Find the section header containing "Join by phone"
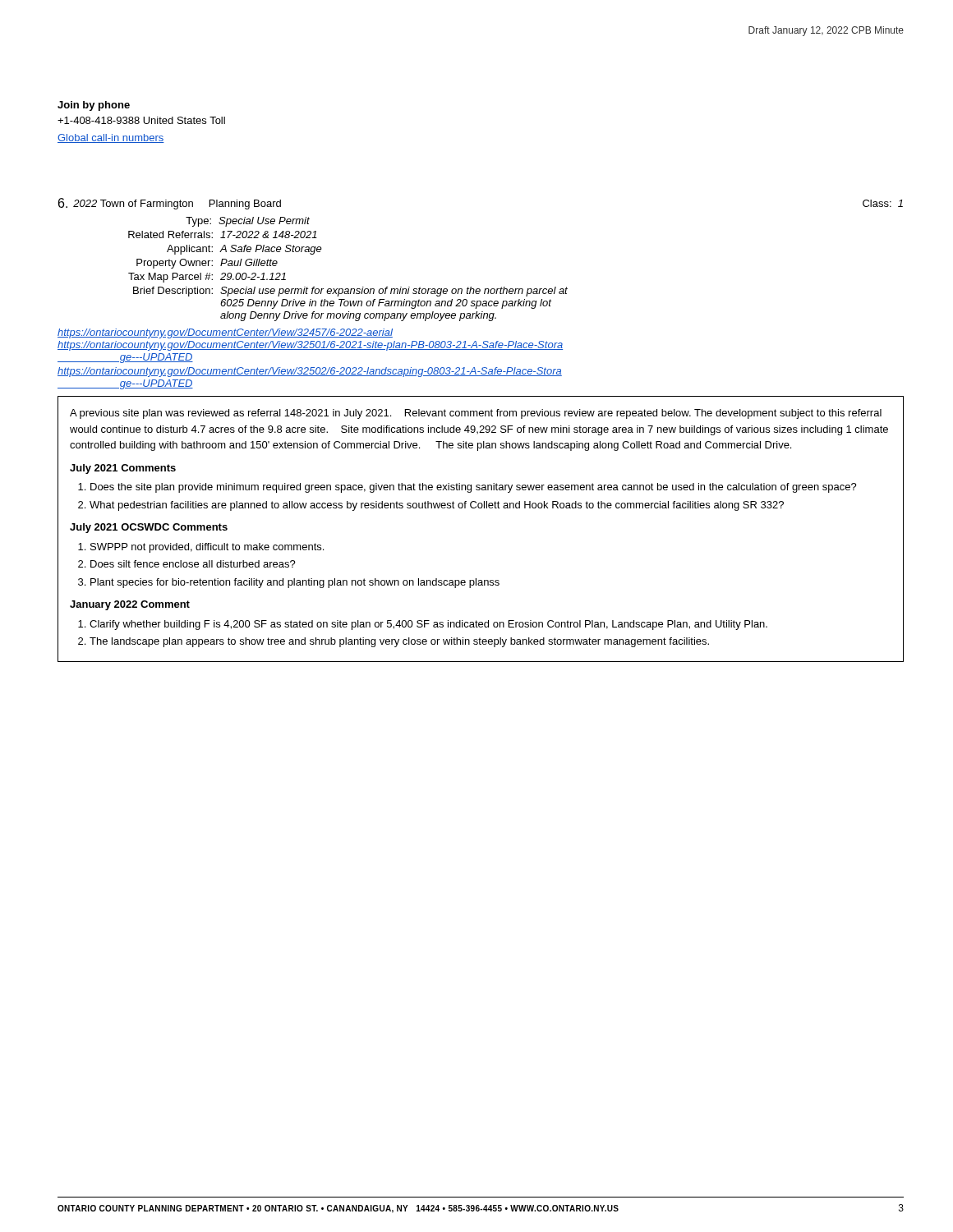The width and height of the screenshot is (953, 1232). (94, 105)
